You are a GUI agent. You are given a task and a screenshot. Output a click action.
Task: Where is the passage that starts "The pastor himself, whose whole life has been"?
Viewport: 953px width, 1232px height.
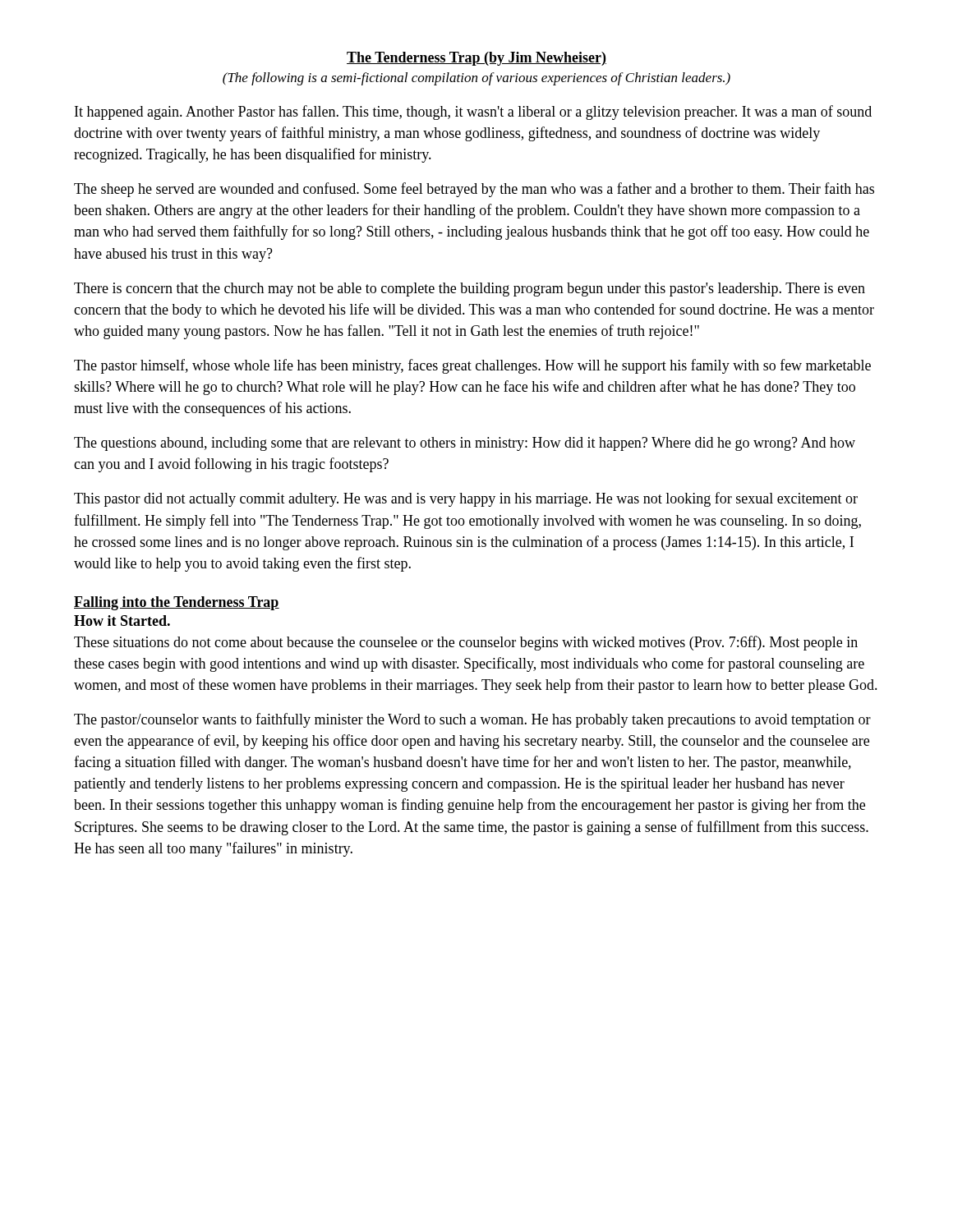point(473,387)
